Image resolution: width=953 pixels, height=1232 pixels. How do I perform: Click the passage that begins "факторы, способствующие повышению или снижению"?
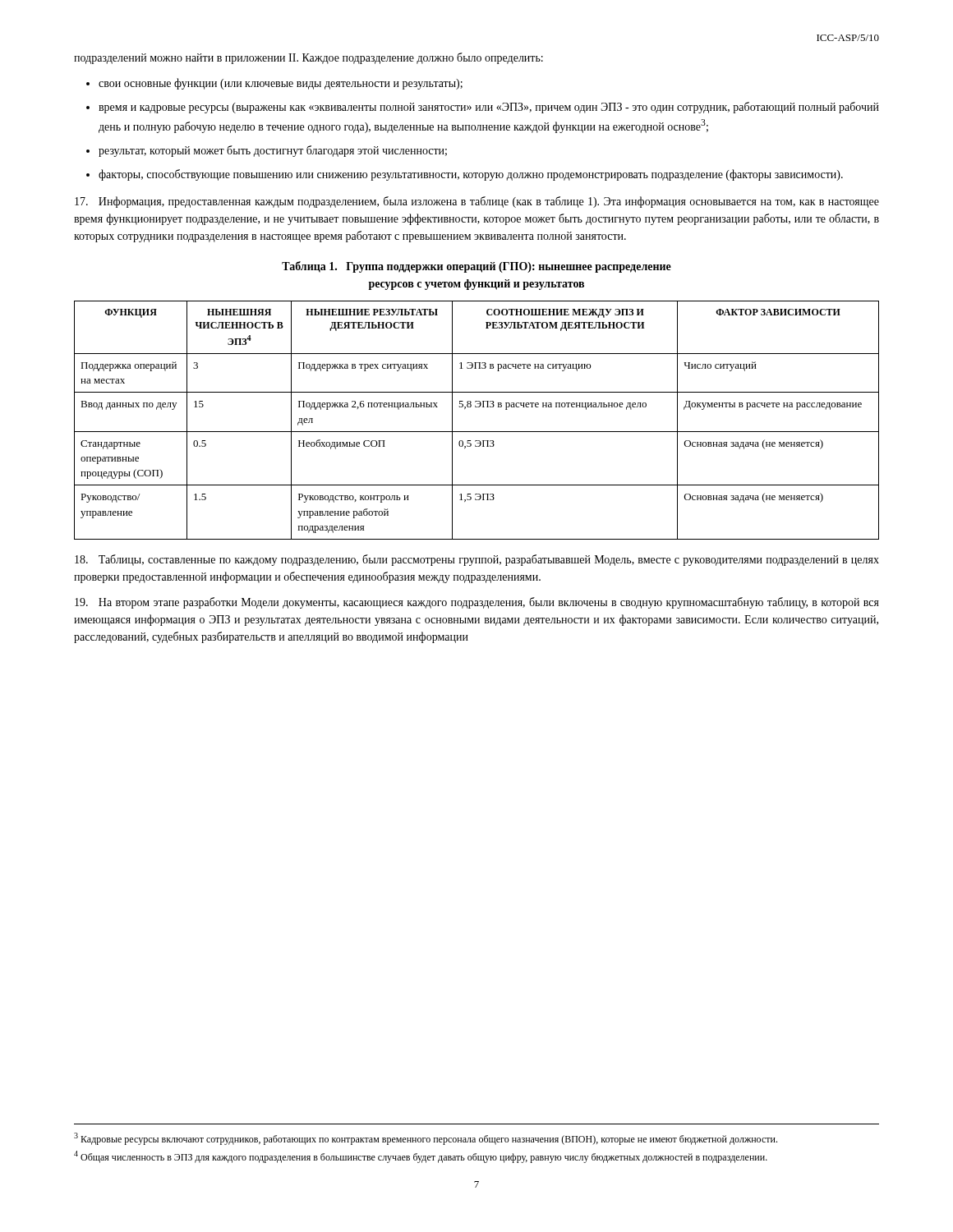coord(471,174)
